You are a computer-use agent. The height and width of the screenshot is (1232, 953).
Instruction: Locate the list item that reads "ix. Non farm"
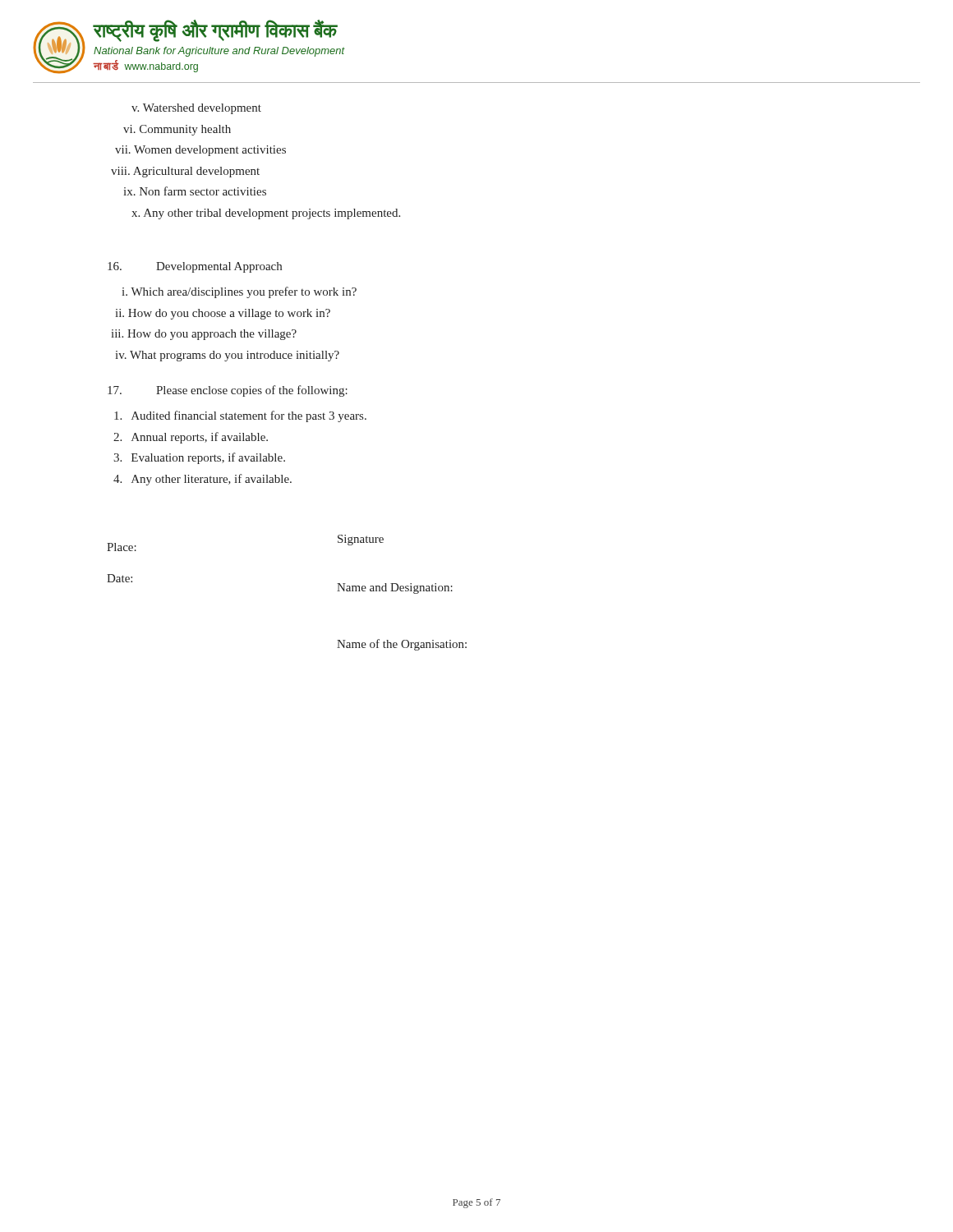tap(195, 191)
